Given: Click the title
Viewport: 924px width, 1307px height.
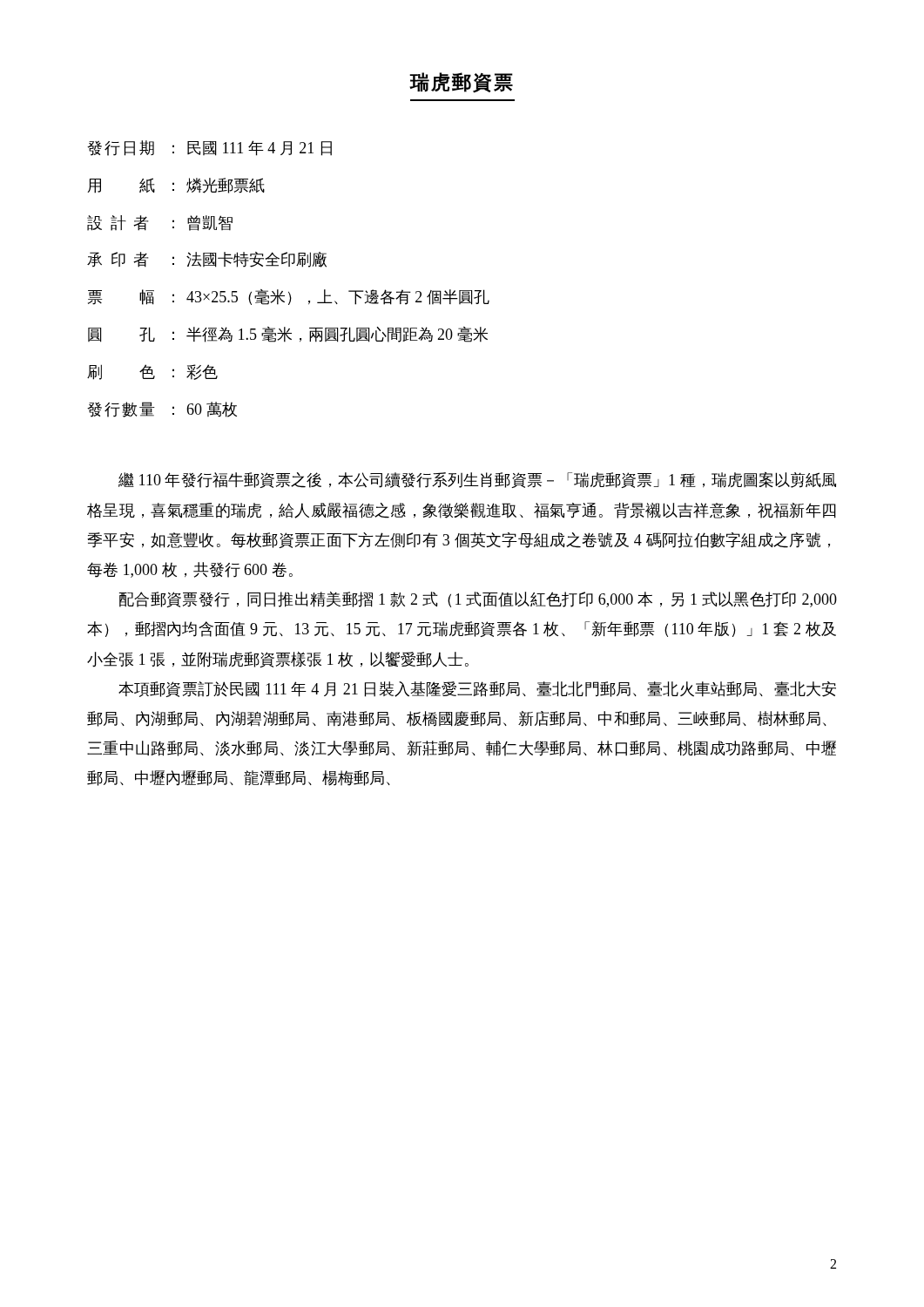Looking at the screenshot, I should coord(462,85).
